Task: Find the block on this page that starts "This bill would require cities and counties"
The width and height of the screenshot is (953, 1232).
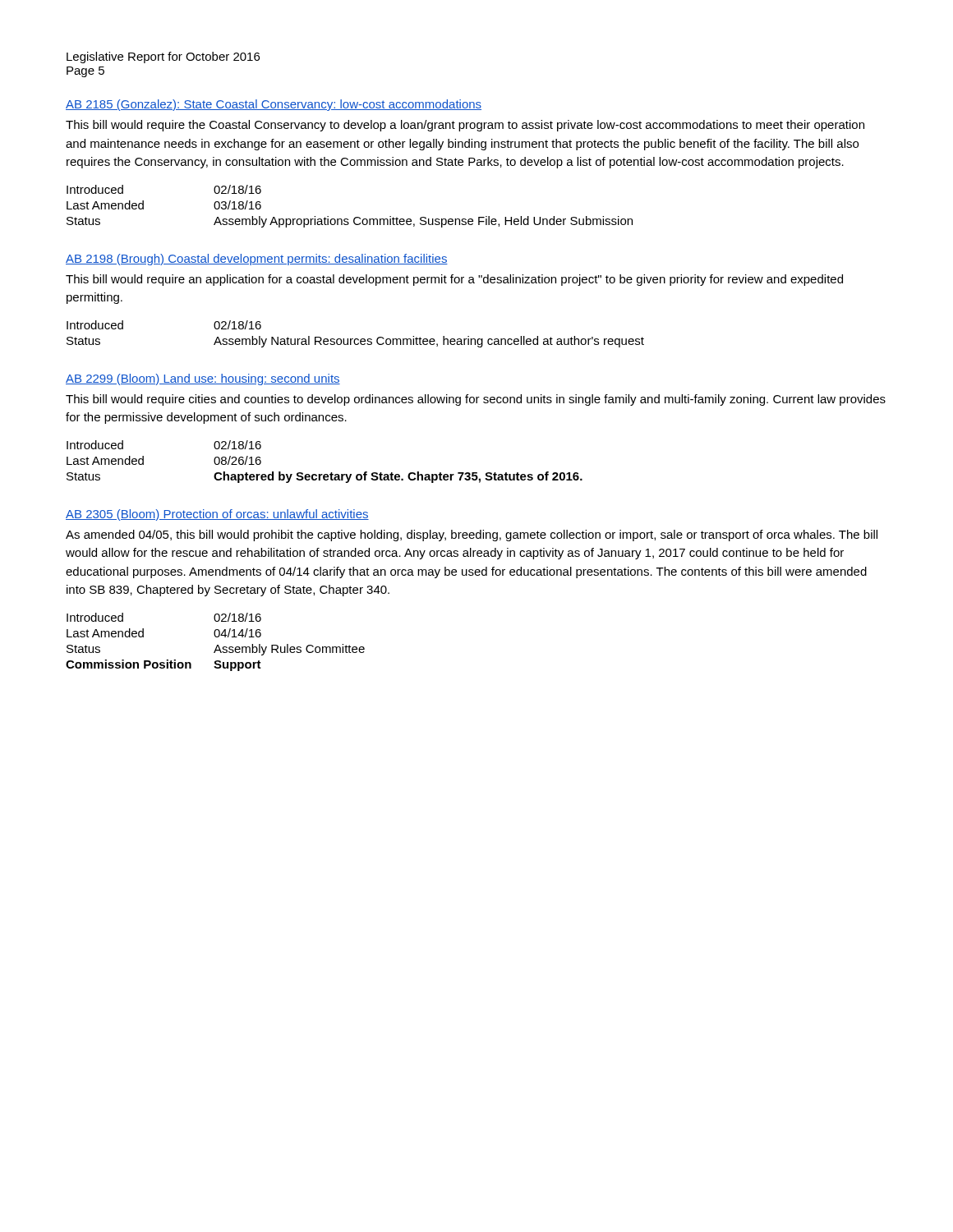Action: tap(476, 408)
